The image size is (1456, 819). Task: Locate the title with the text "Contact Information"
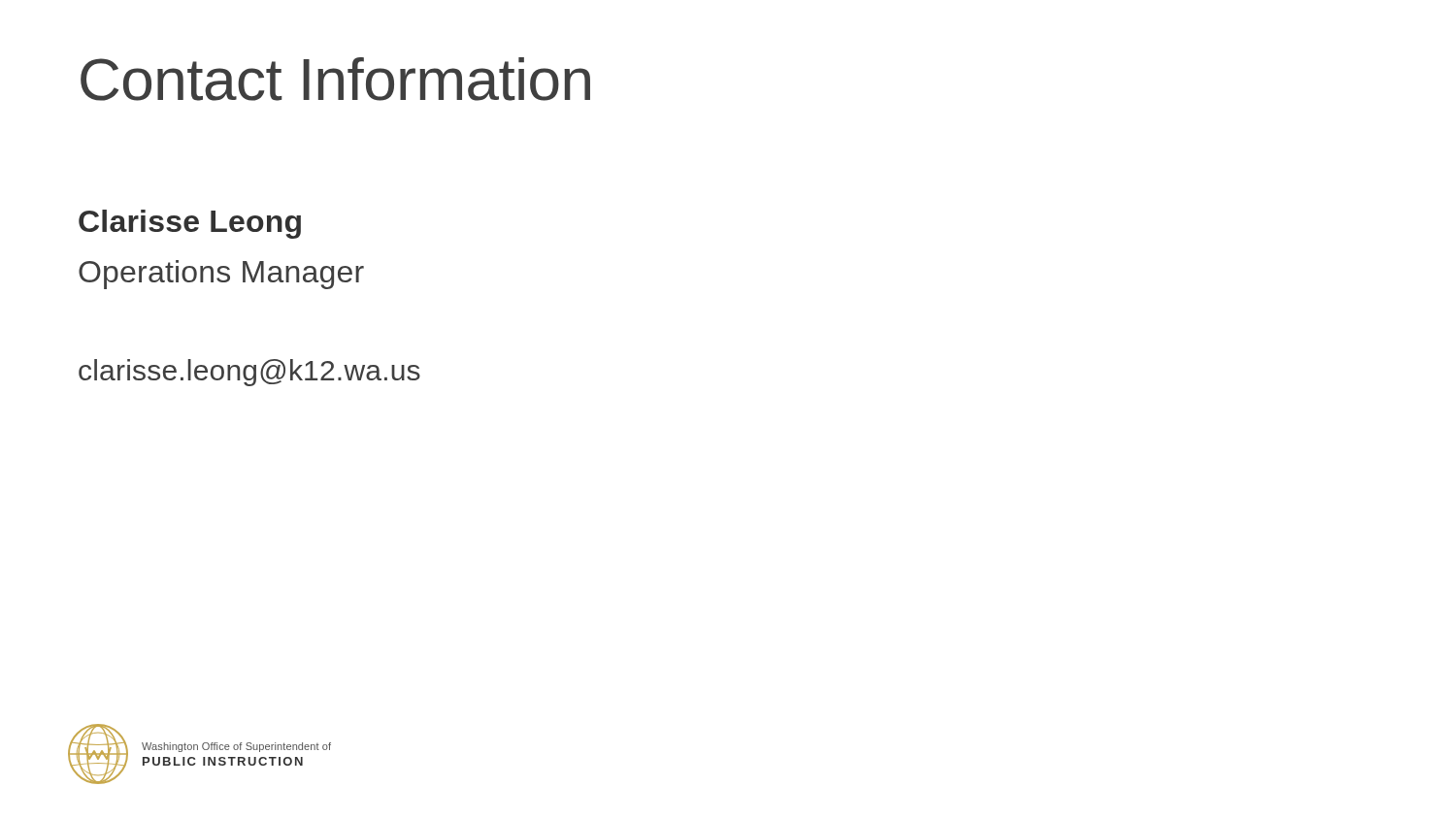click(x=336, y=80)
